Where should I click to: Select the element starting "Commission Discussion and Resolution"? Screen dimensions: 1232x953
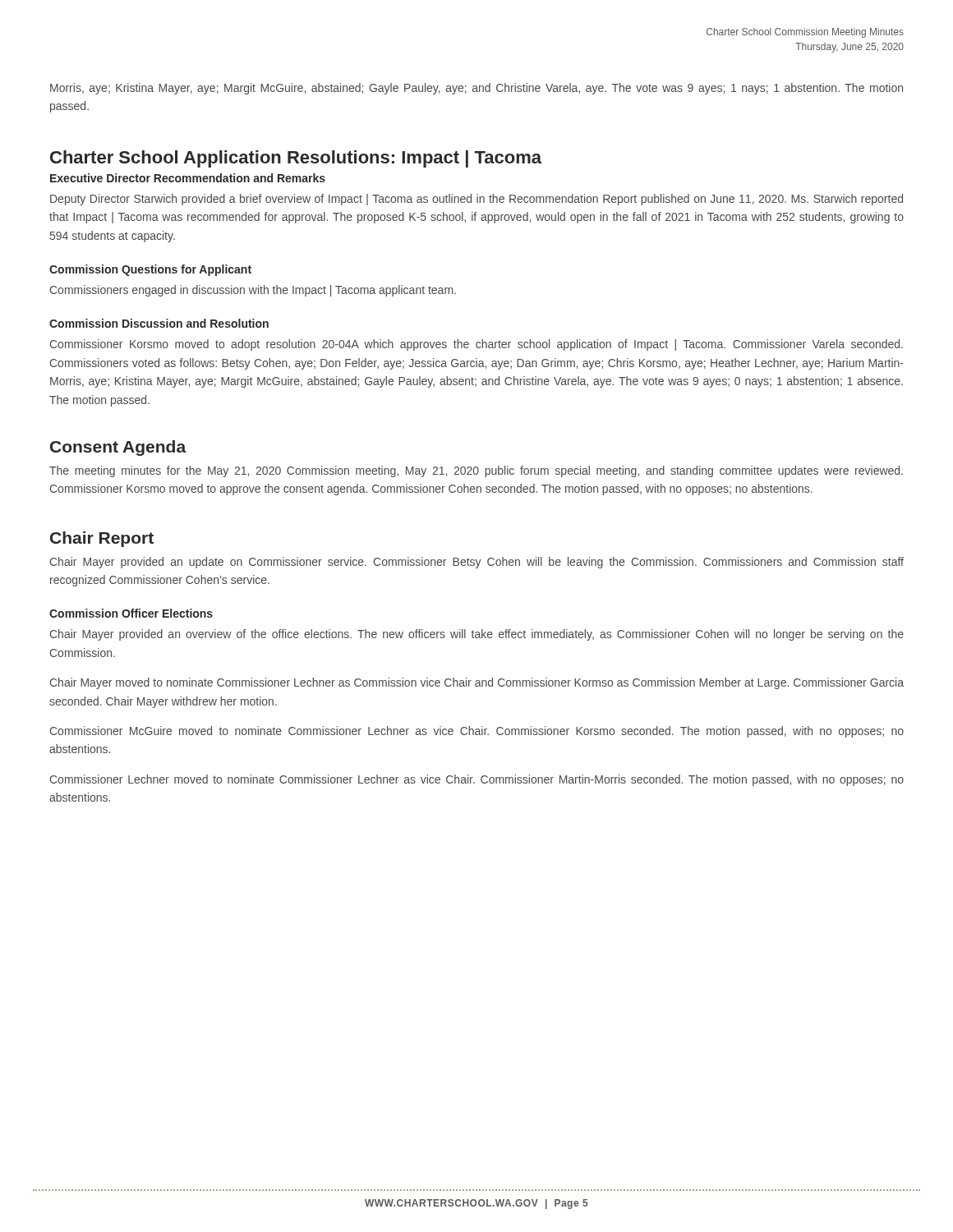[159, 324]
